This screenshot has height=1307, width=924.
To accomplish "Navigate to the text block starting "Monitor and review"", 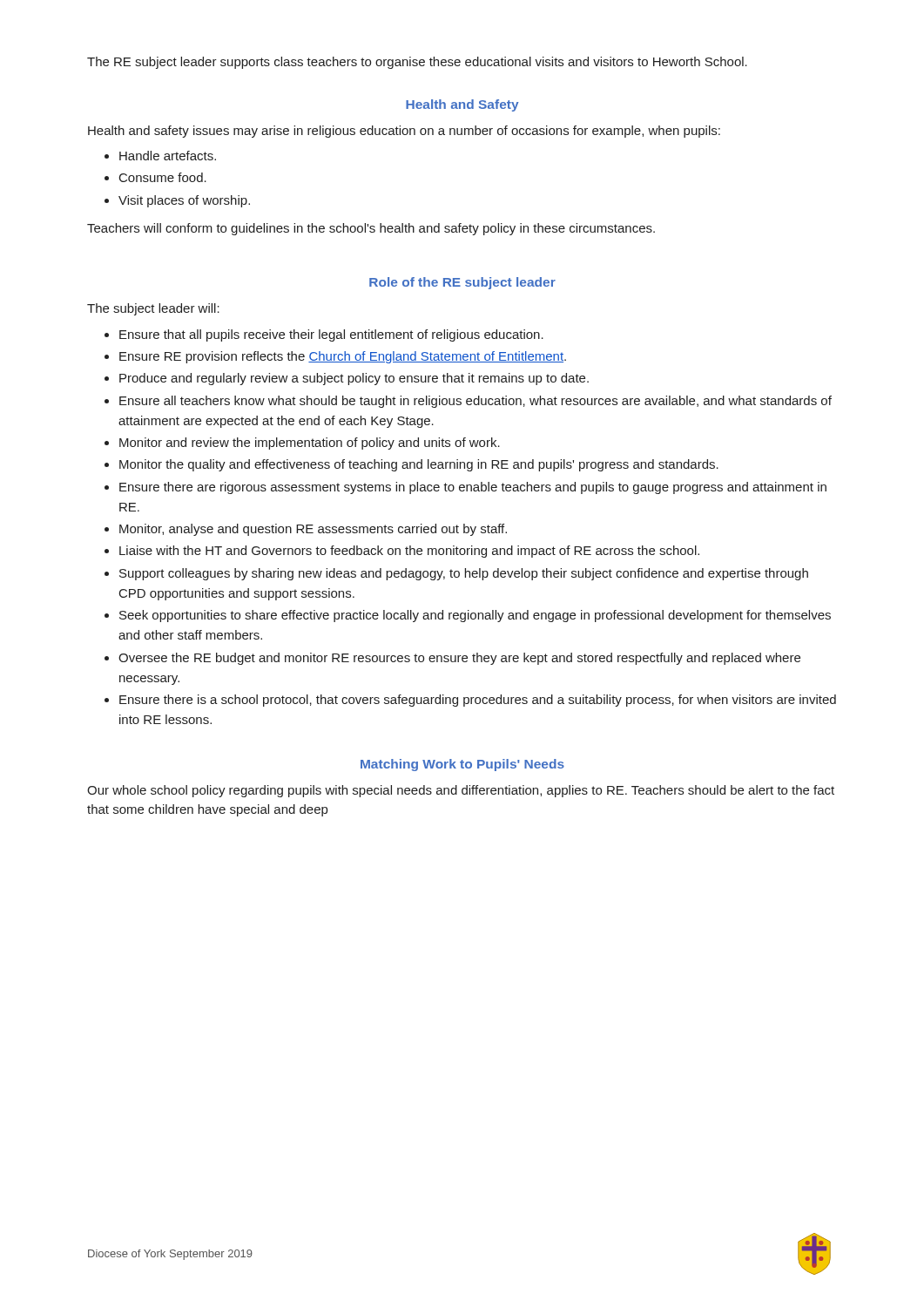I will coord(309,442).
